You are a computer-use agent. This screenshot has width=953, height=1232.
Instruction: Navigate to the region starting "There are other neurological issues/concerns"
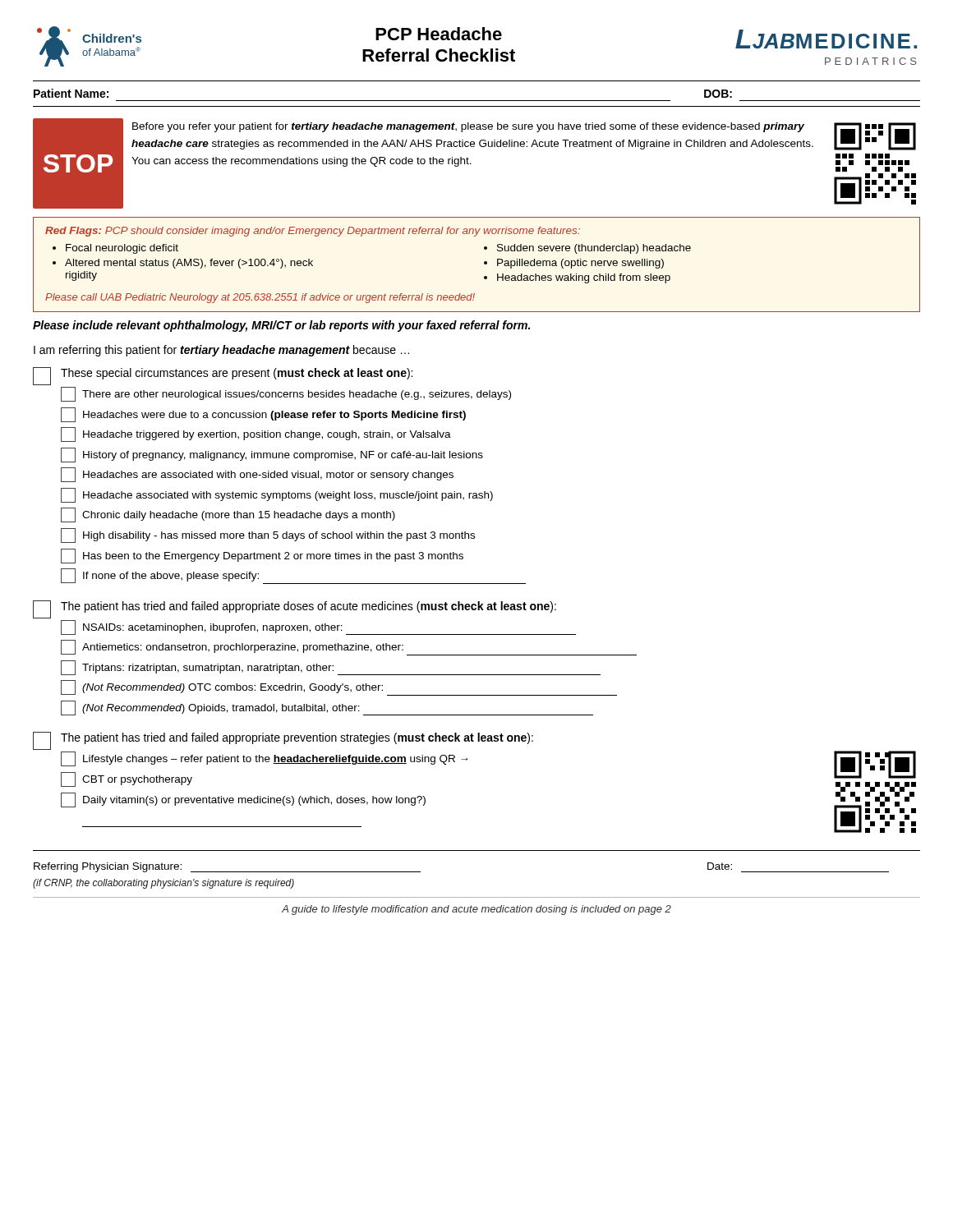tap(490, 485)
